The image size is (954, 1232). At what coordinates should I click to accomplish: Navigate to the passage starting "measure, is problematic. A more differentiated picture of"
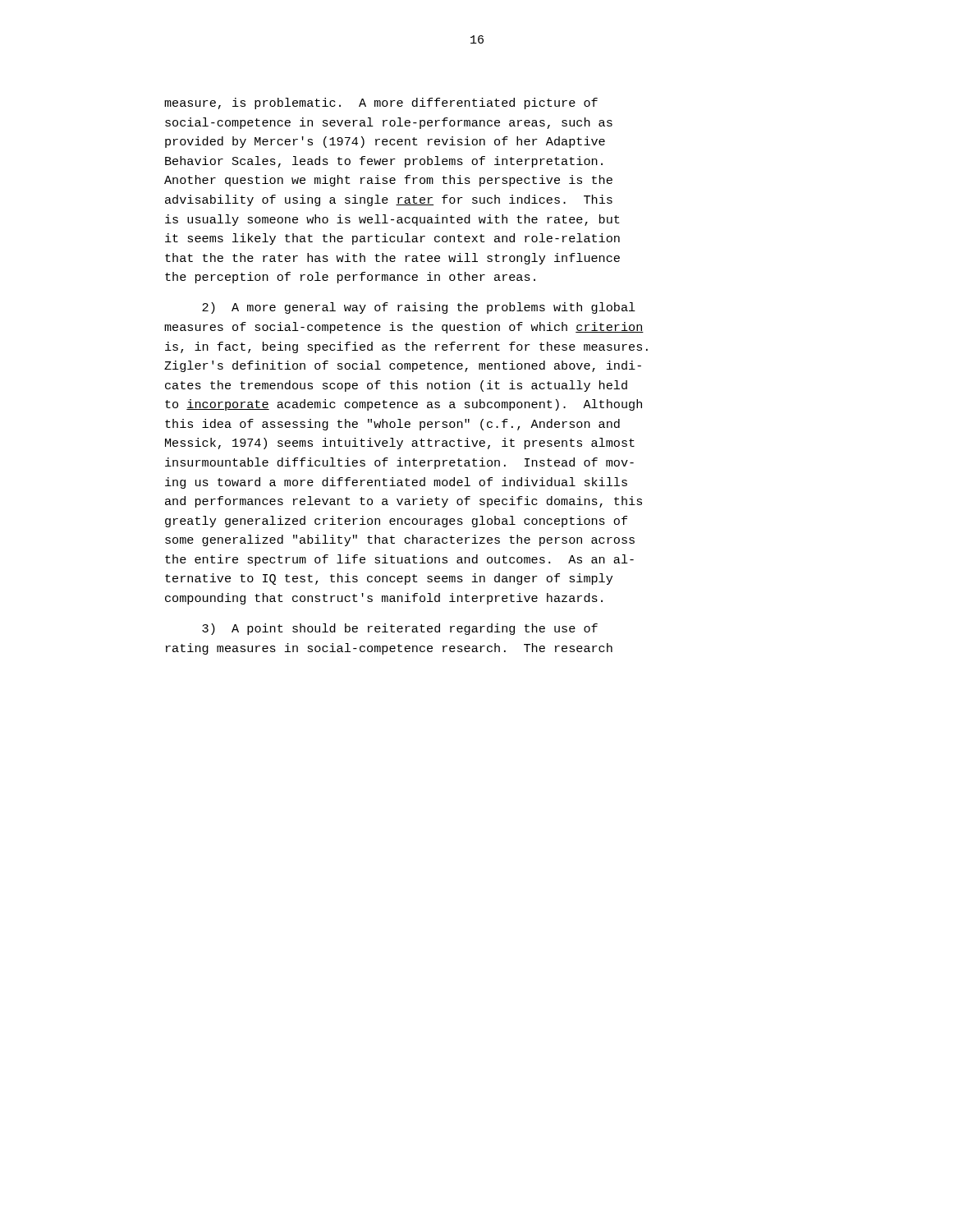493,377
